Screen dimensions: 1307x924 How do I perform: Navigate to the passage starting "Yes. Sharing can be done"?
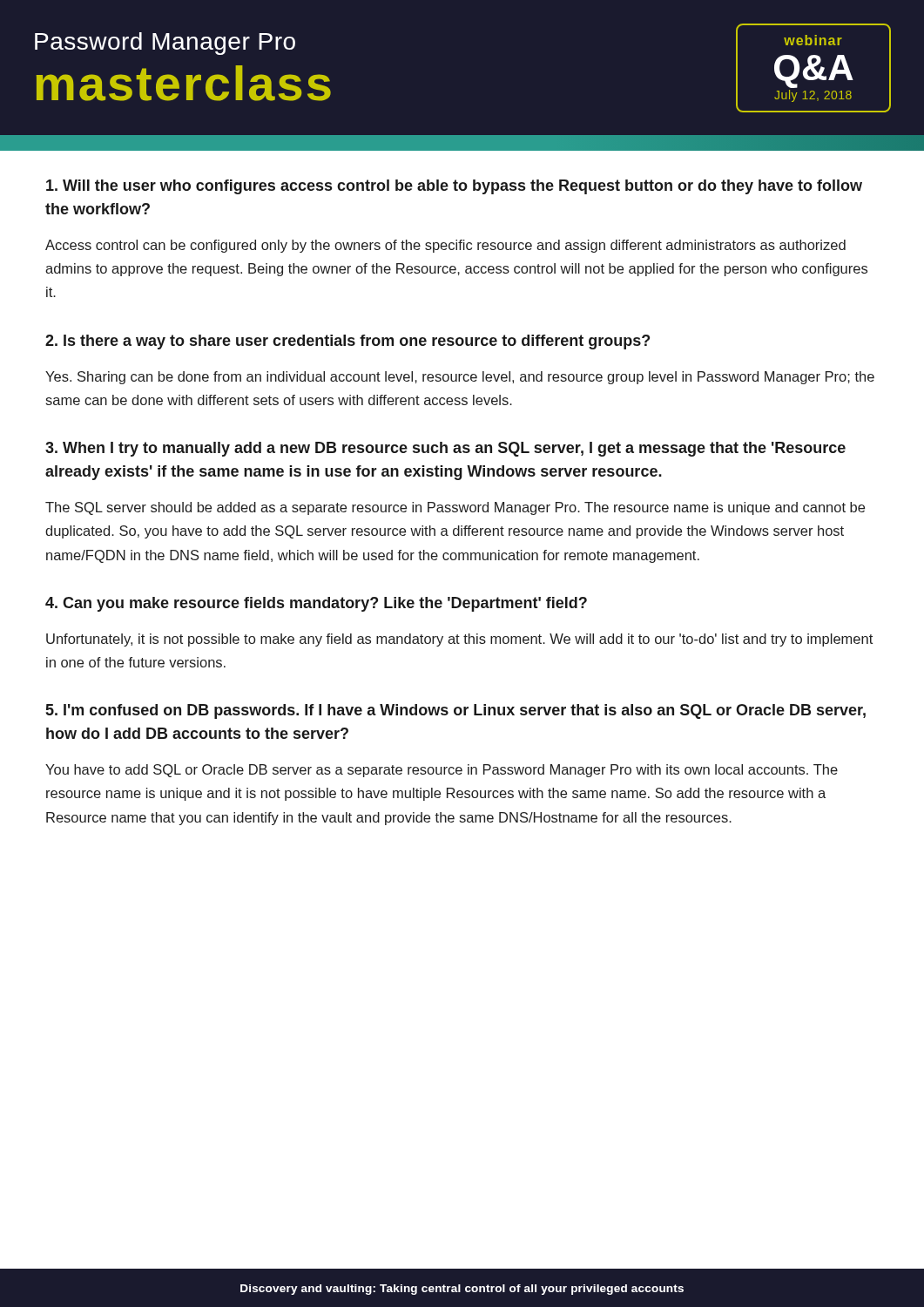(460, 388)
